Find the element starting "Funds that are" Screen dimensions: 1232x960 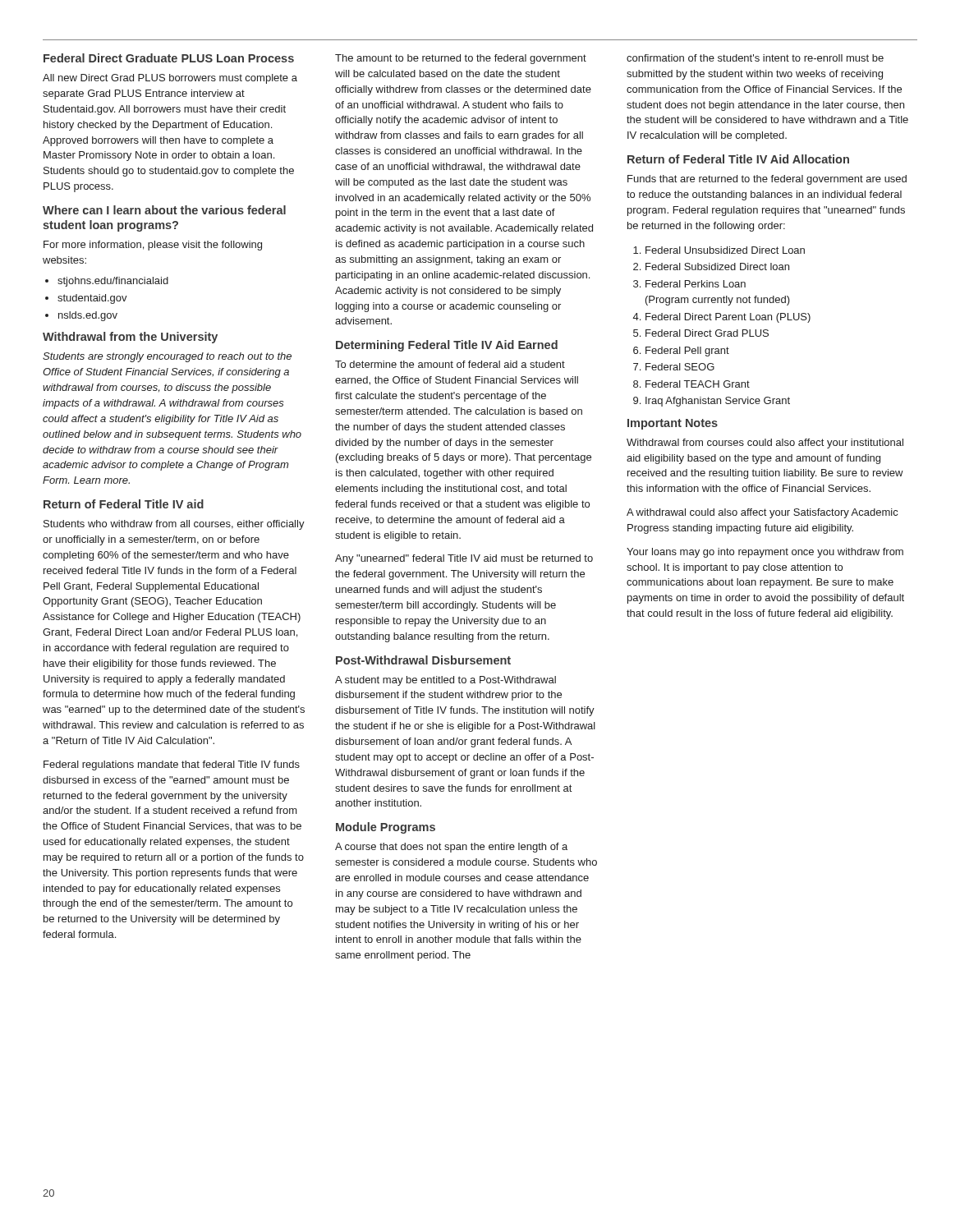767,202
